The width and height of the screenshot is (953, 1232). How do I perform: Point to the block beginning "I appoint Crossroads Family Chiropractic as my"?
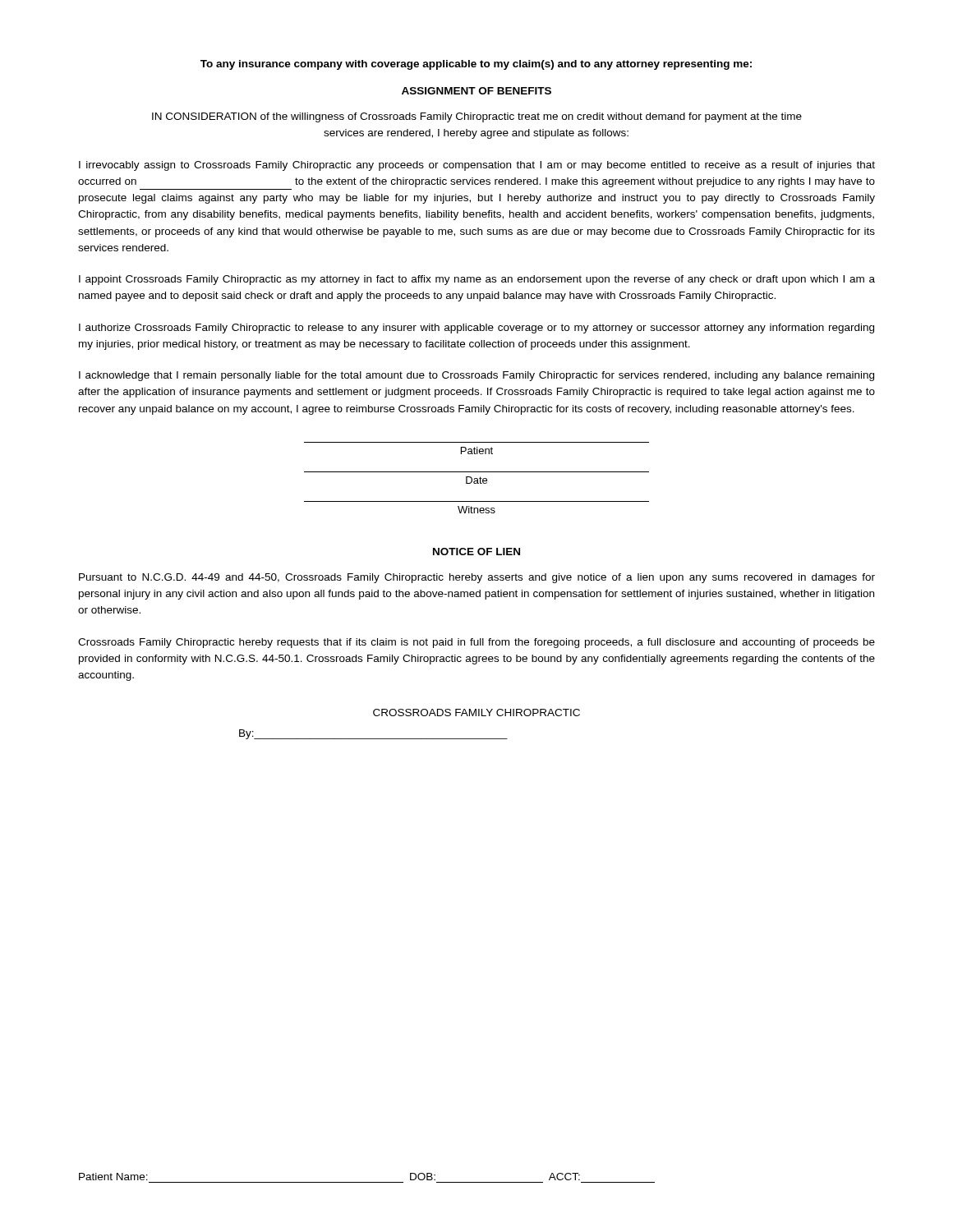pos(476,288)
